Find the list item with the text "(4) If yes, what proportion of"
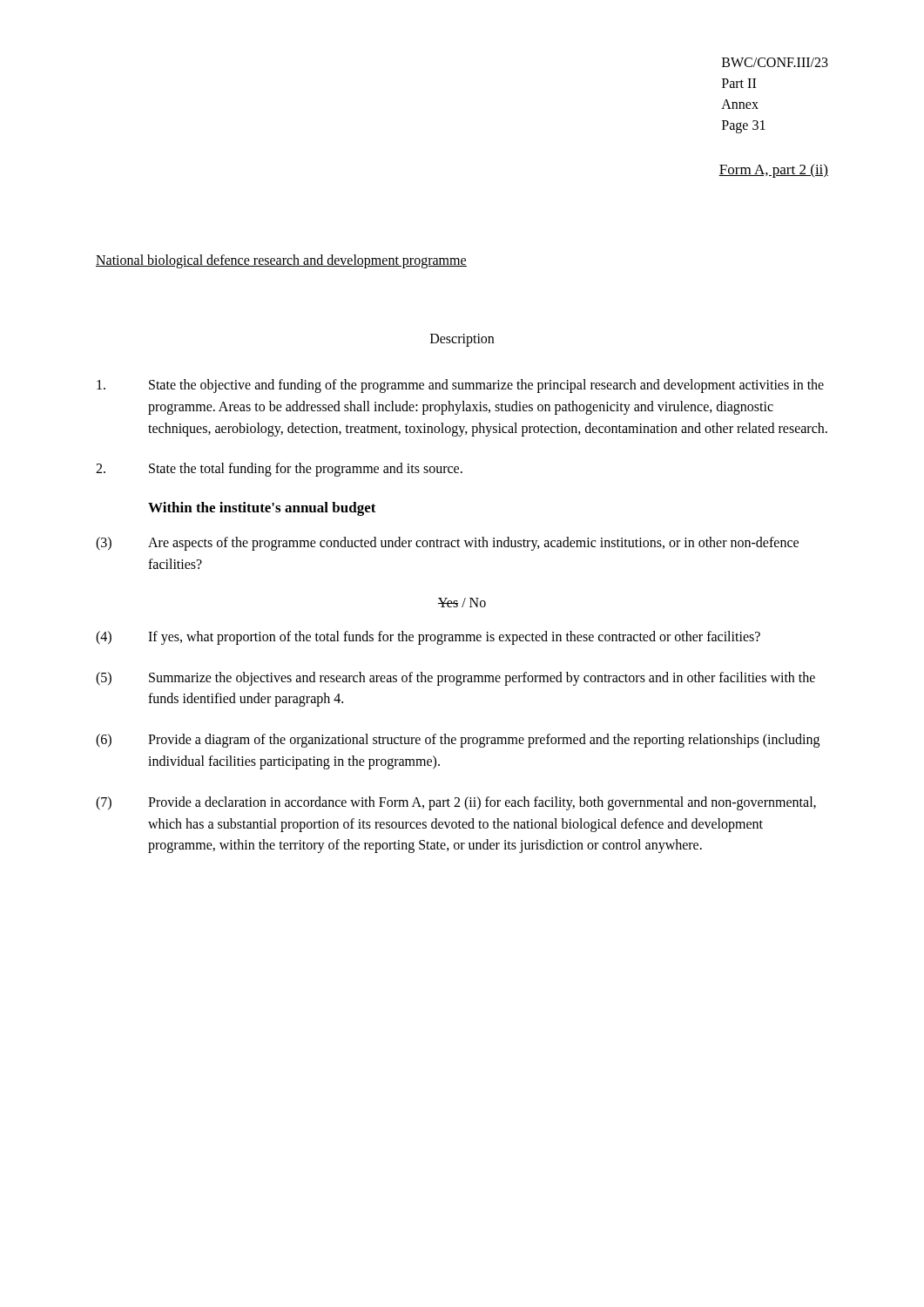Viewport: 924px width, 1307px height. [462, 637]
